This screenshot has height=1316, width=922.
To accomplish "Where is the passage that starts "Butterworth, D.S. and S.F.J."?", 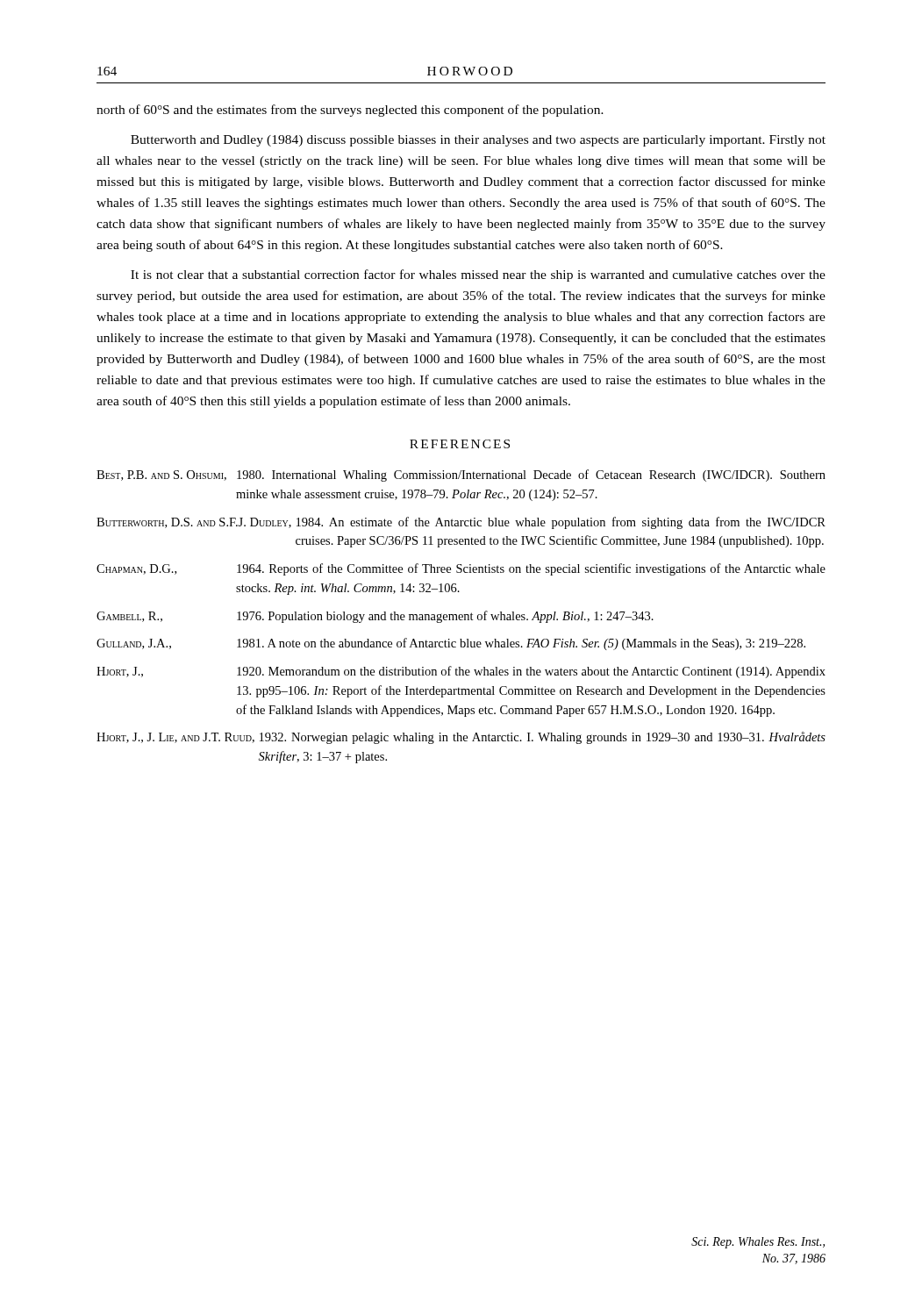I will pyautogui.click(x=461, y=532).
